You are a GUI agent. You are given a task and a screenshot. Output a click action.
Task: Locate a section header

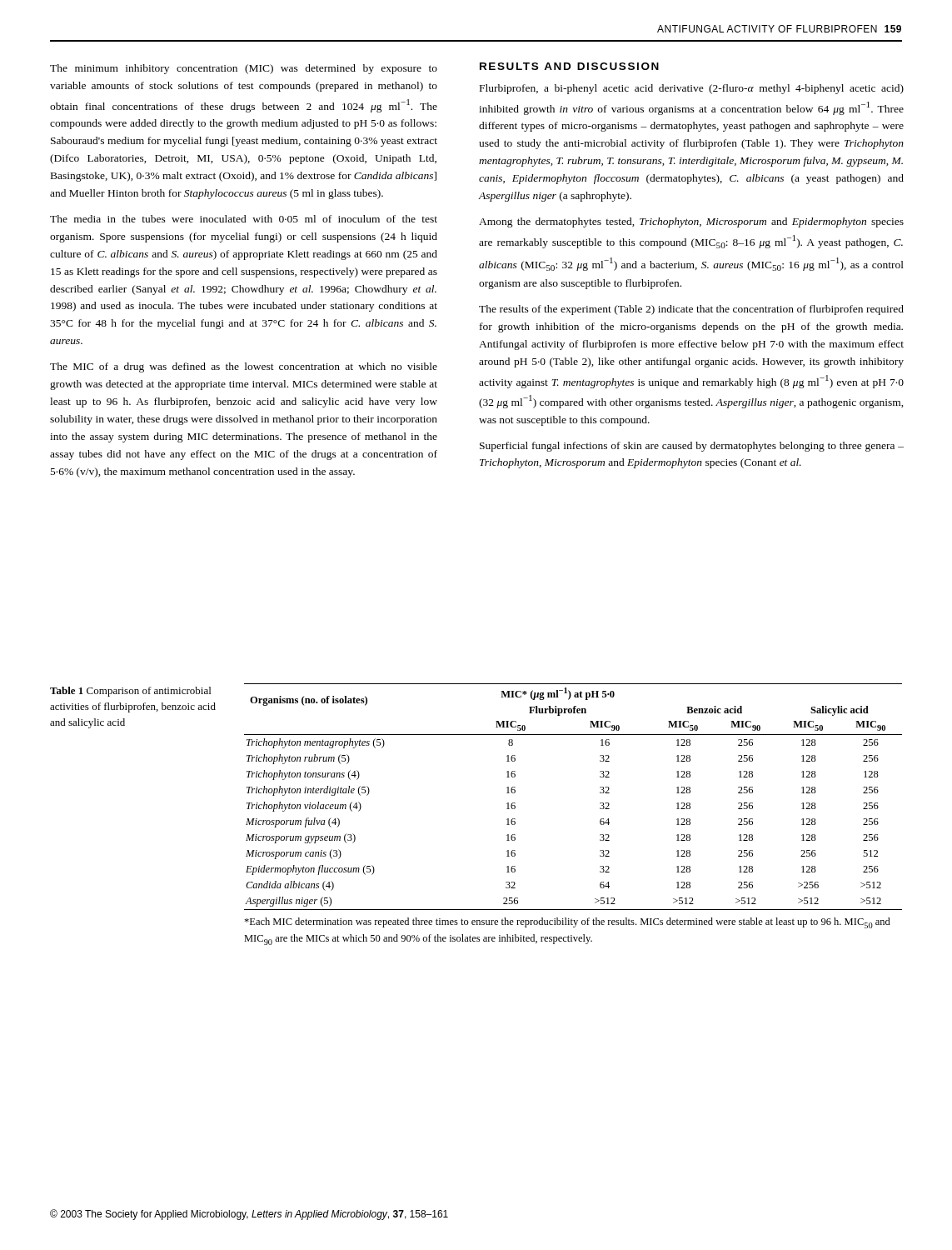(x=691, y=66)
